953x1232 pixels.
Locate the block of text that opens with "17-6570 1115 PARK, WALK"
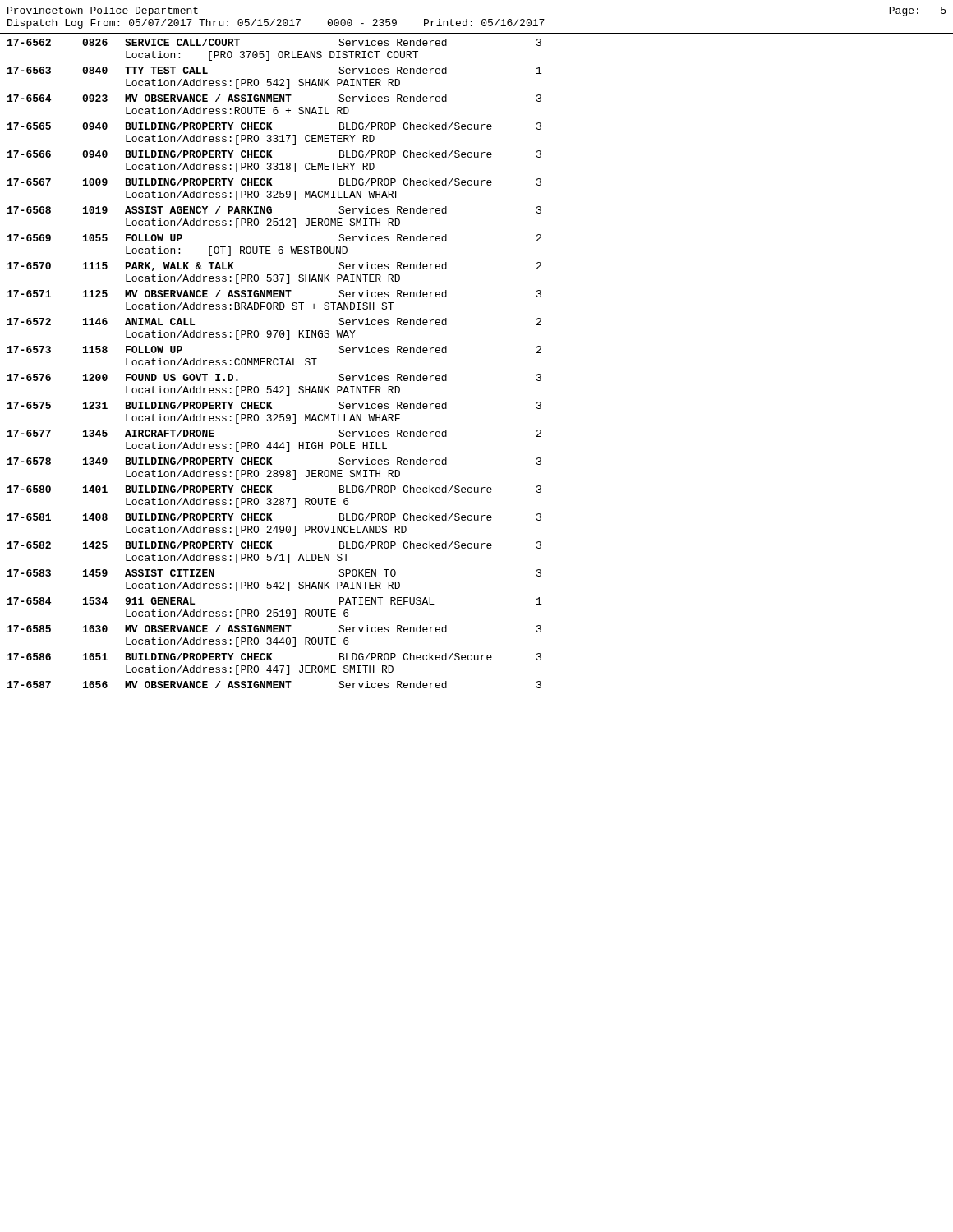coord(274,273)
